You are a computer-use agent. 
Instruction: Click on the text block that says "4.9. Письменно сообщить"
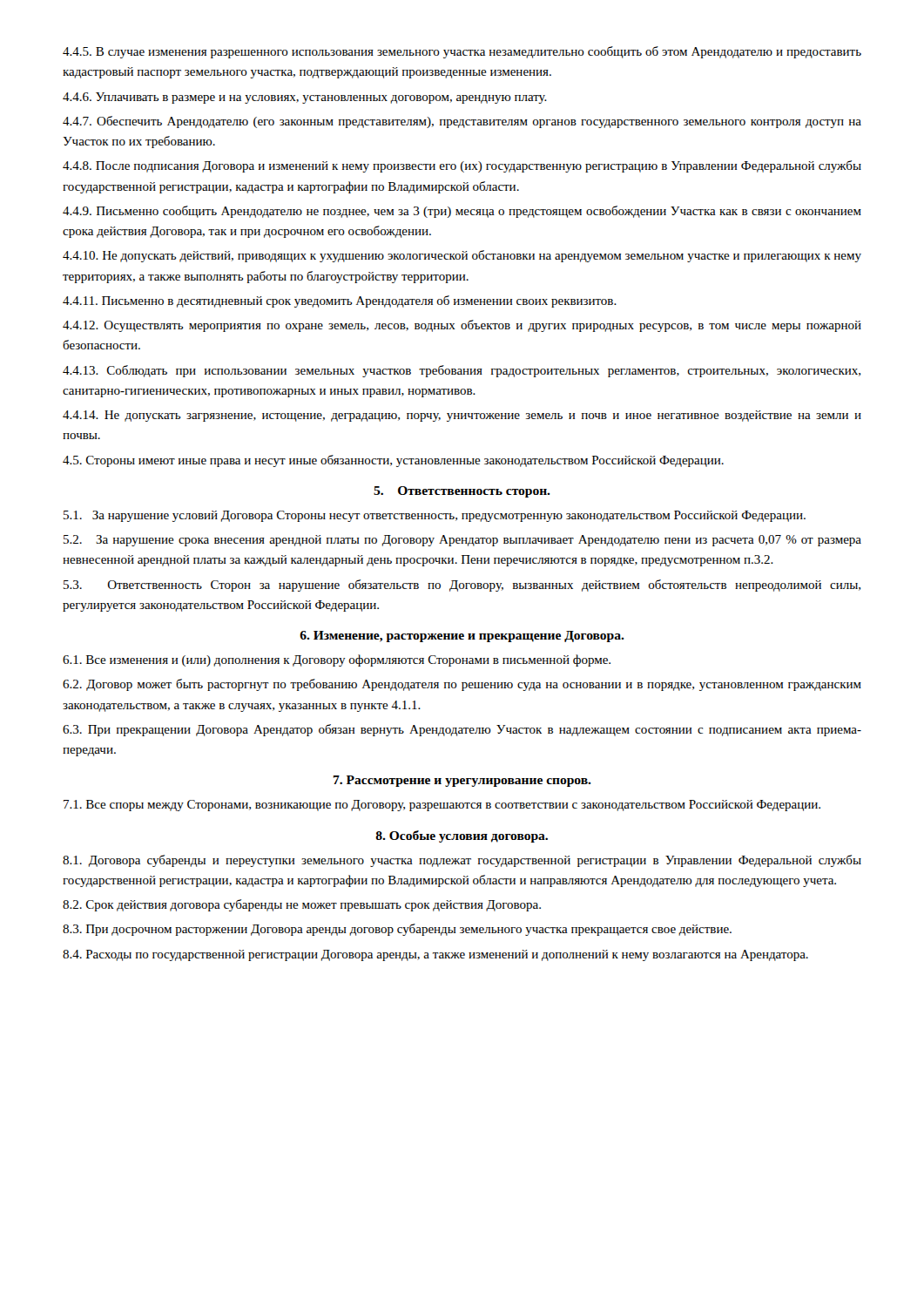(x=462, y=221)
